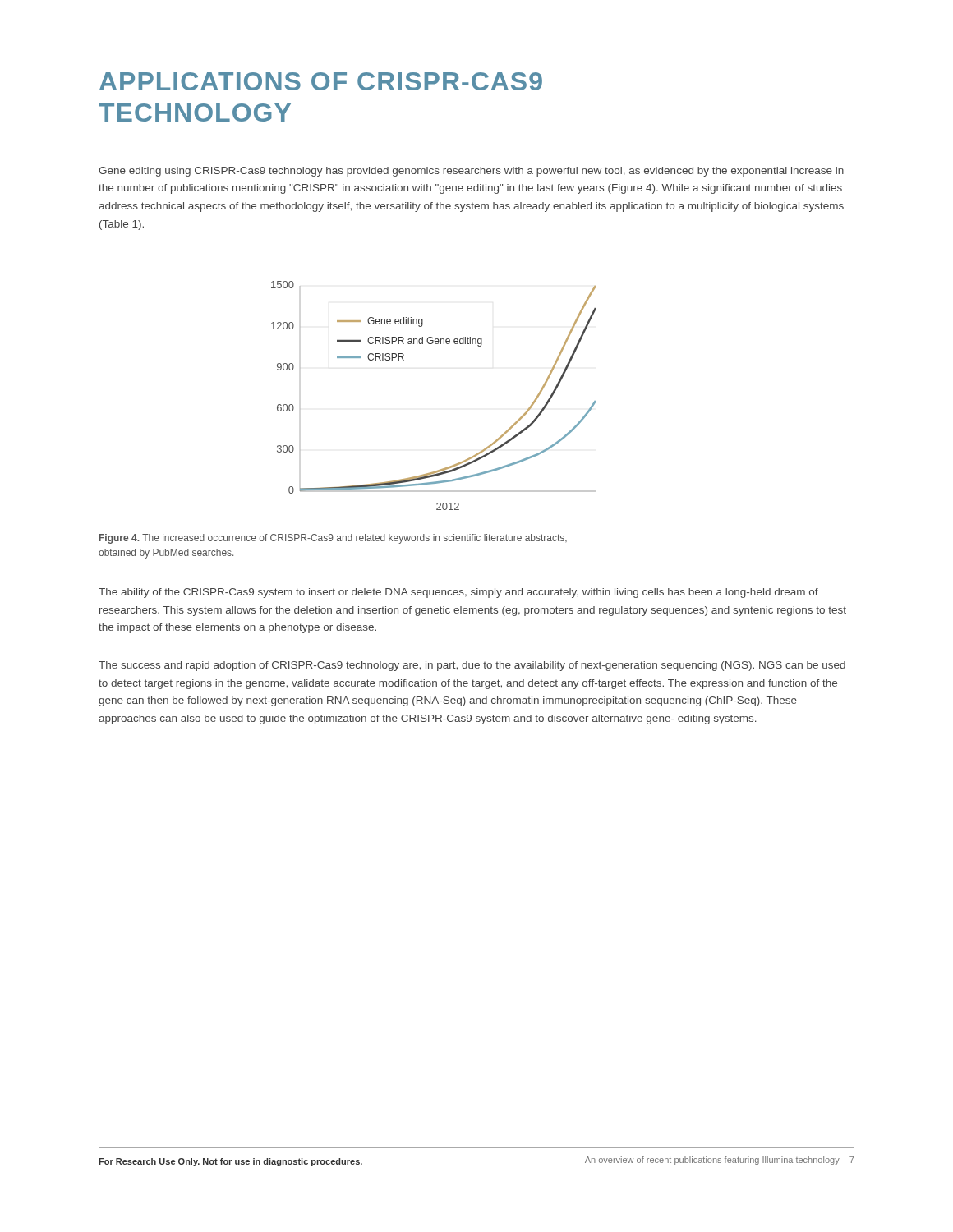Find the caption containing "Figure 4. The increased occurrence"
The height and width of the screenshot is (1232, 953).
pos(333,545)
